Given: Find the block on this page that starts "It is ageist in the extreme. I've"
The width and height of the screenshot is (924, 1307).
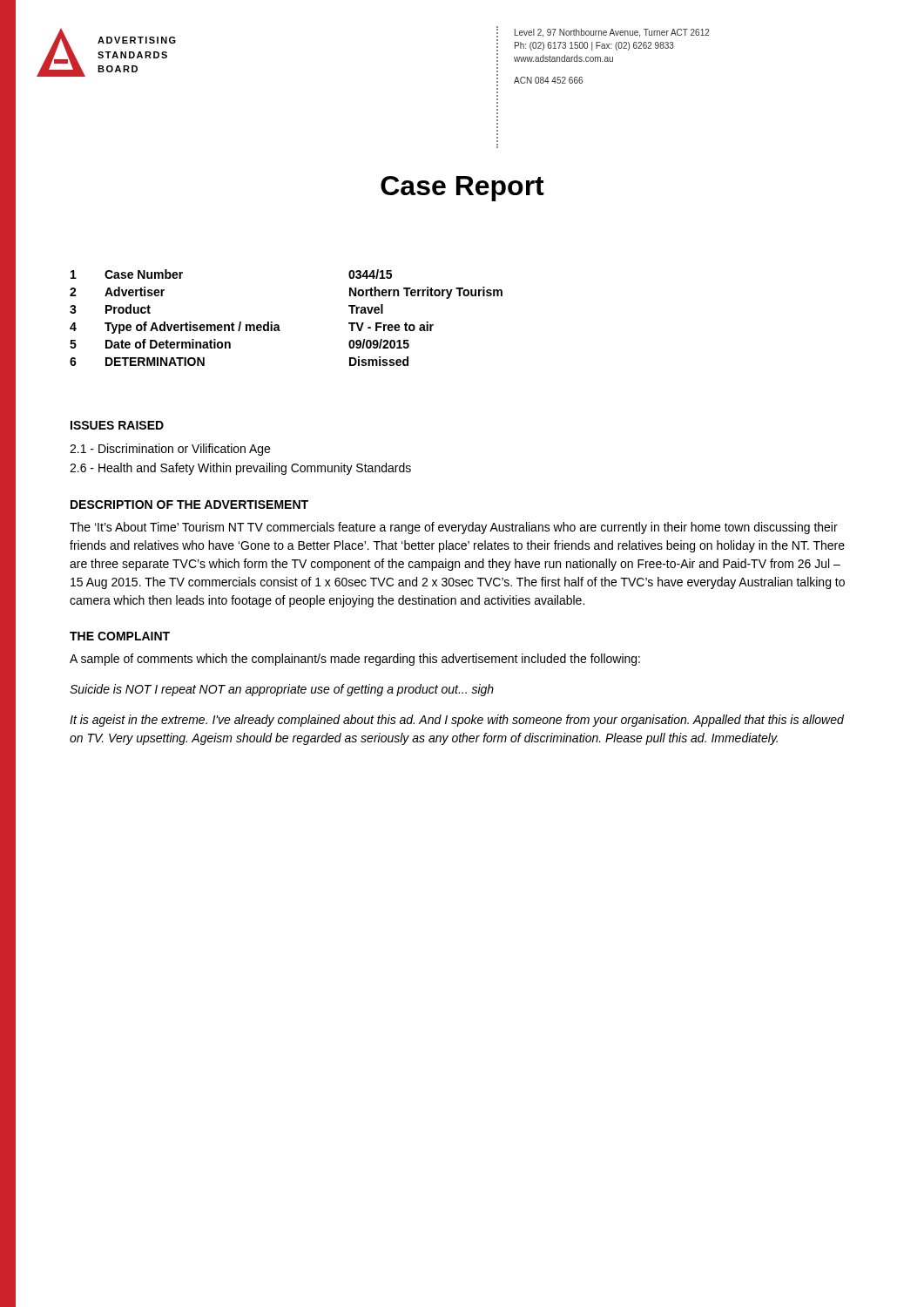Looking at the screenshot, I should [457, 729].
